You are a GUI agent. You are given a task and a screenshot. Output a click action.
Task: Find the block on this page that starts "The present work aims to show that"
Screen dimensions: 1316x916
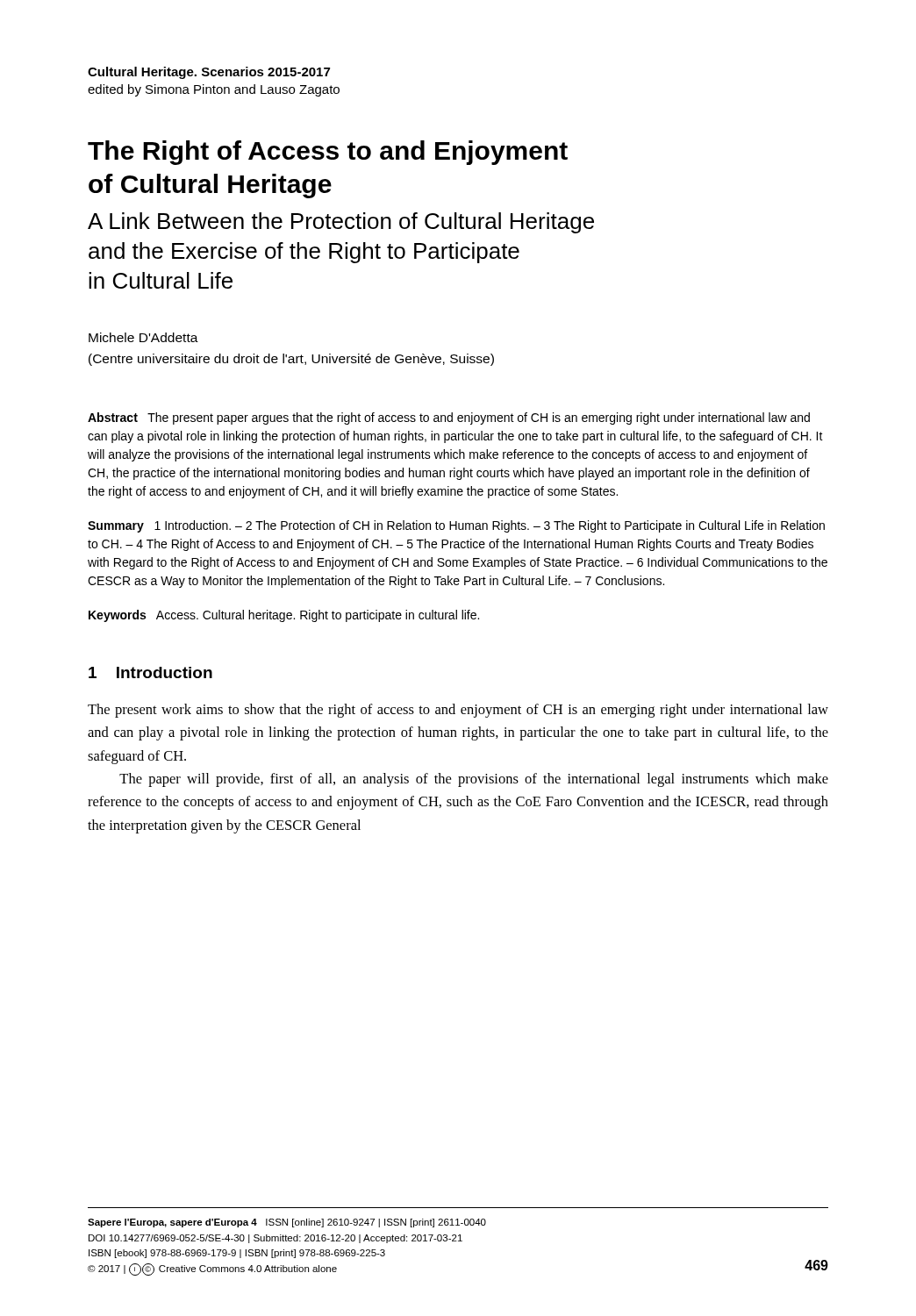point(458,768)
